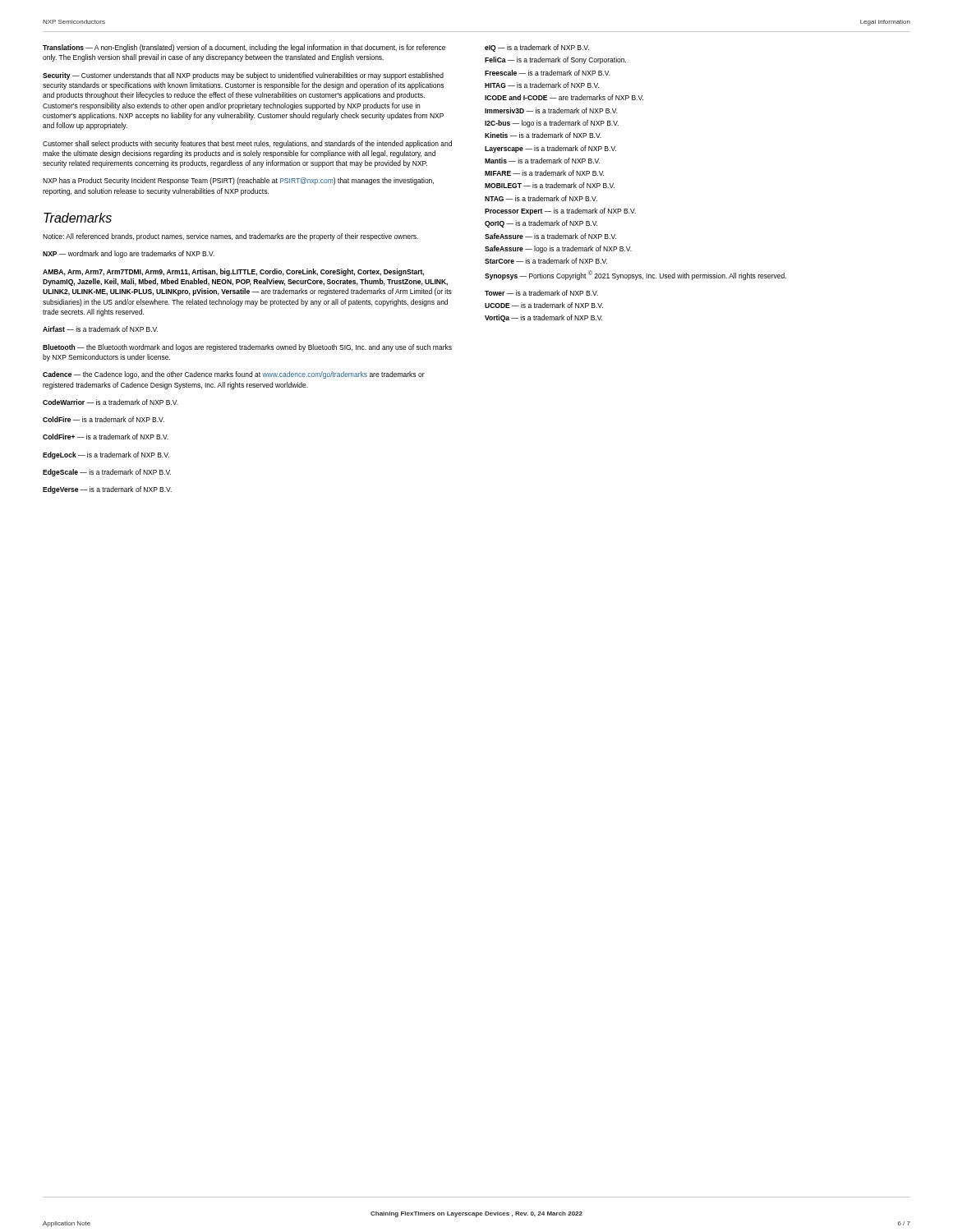Find the block on this page that starts "Customer shall select products with security features"
The image size is (953, 1232).
(247, 153)
